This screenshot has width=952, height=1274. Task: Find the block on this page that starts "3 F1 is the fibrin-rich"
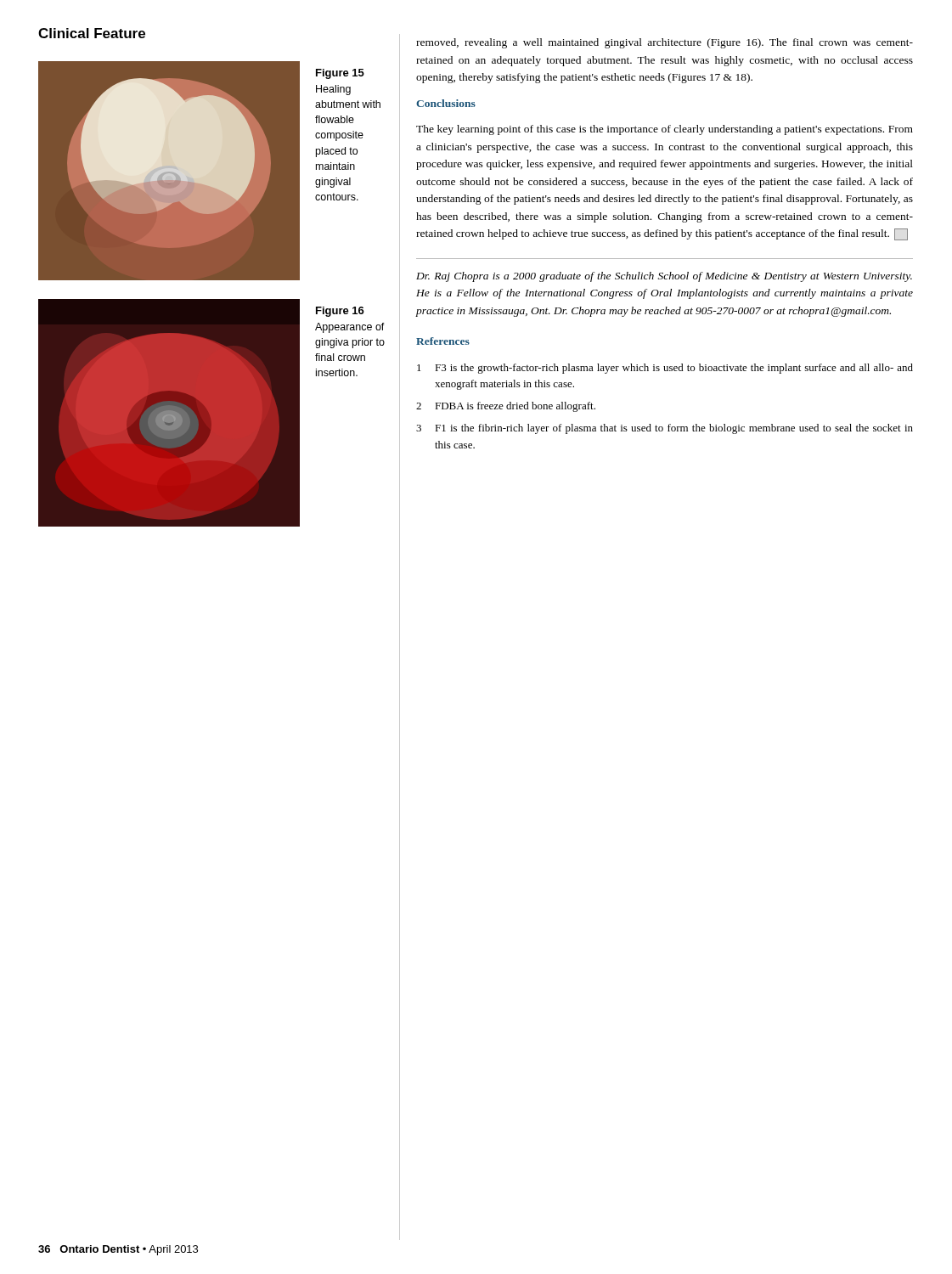665,436
